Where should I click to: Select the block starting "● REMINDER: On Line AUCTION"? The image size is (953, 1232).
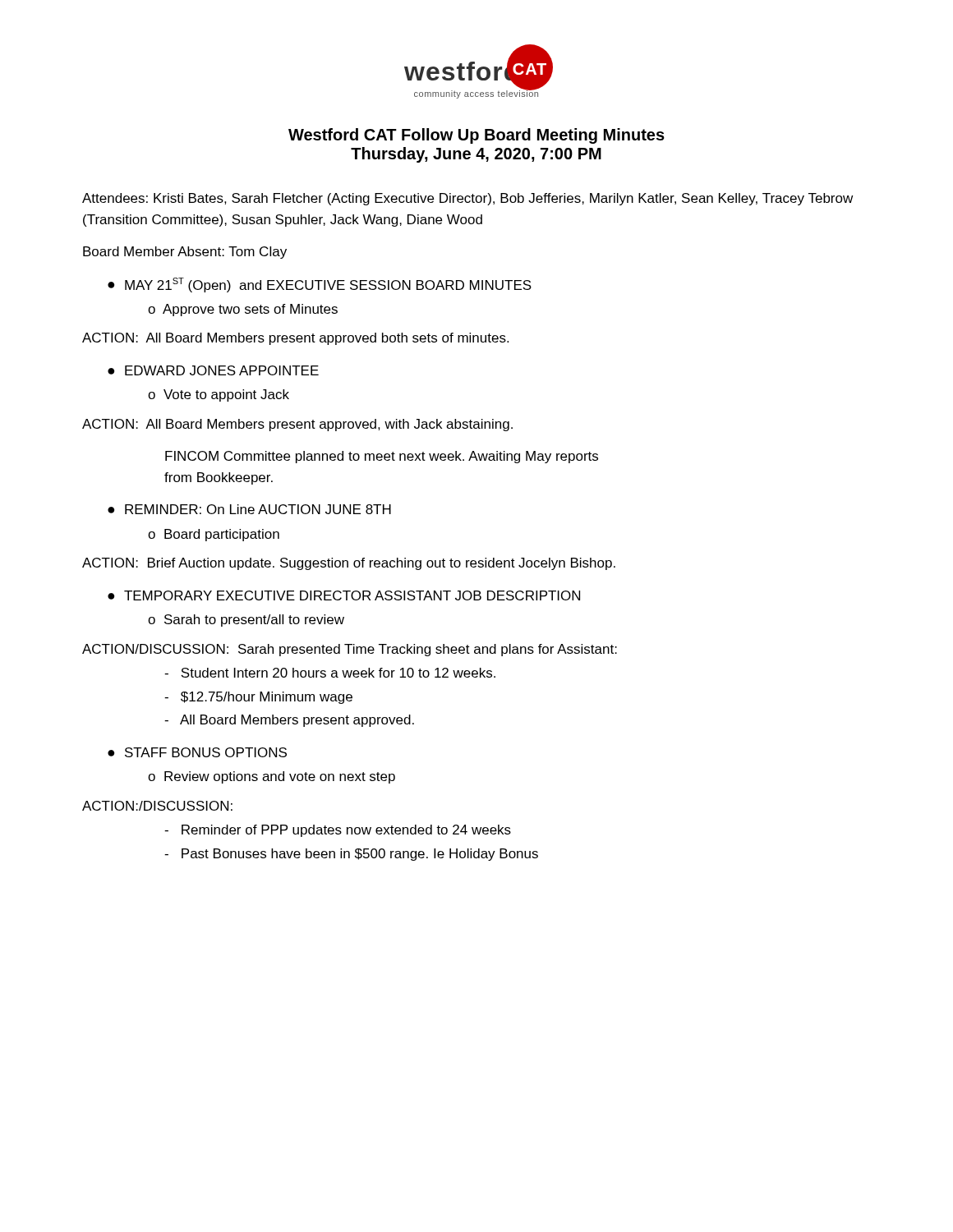pyautogui.click(x=249, y=509)
